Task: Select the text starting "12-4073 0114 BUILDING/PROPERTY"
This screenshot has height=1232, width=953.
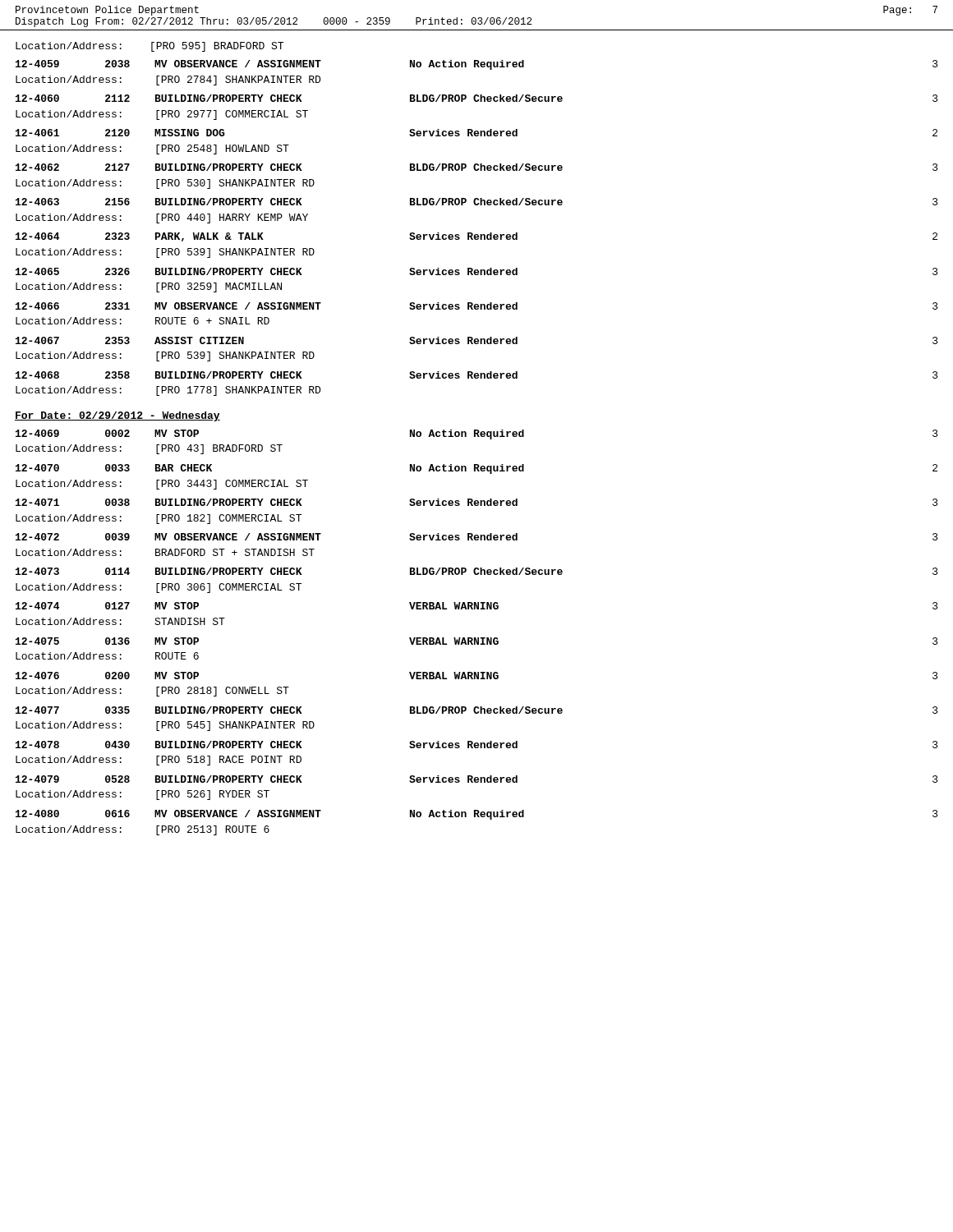Action: pos(476,580)
